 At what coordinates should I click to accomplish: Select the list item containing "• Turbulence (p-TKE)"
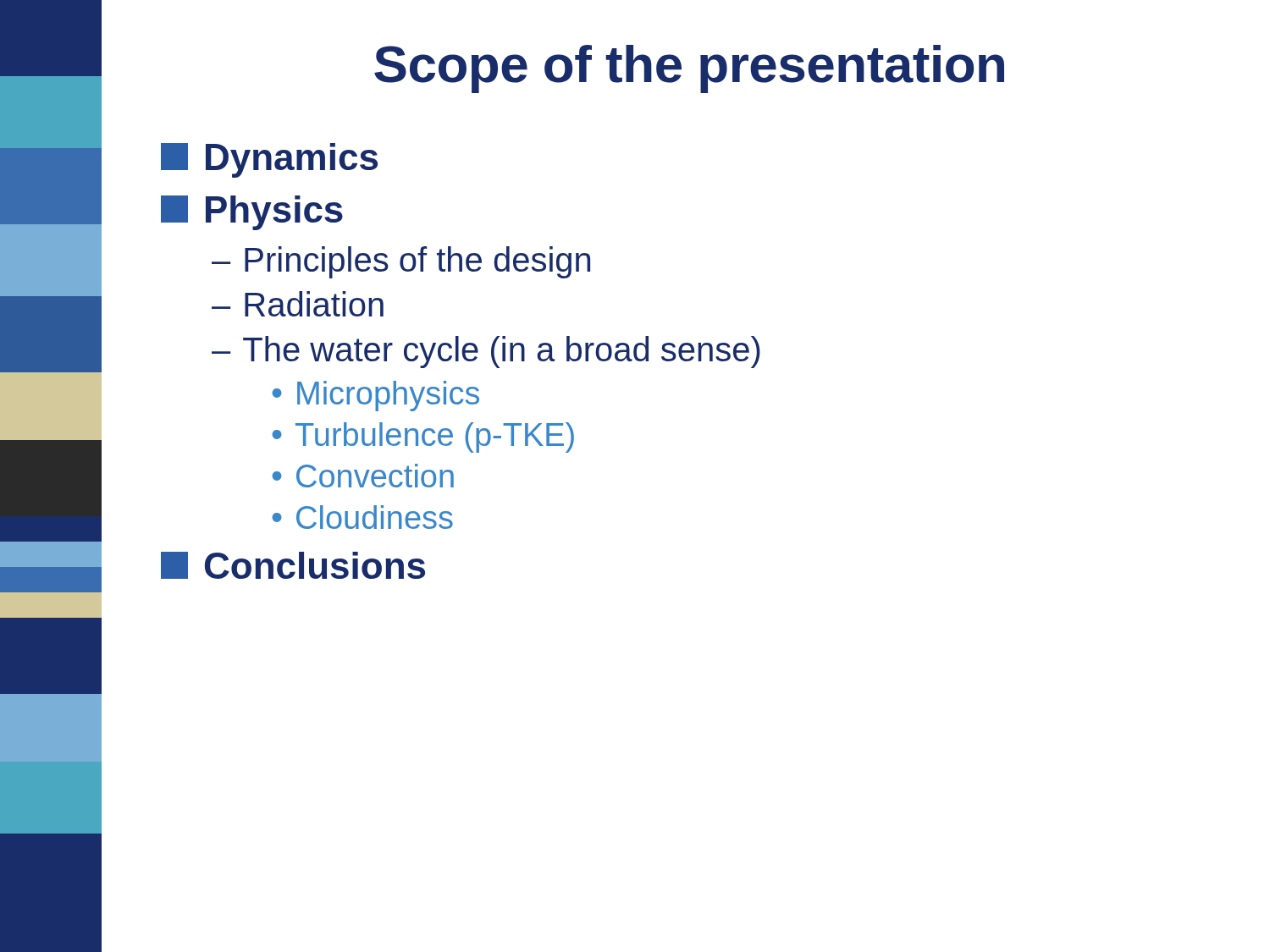click(x=423, y=435)
